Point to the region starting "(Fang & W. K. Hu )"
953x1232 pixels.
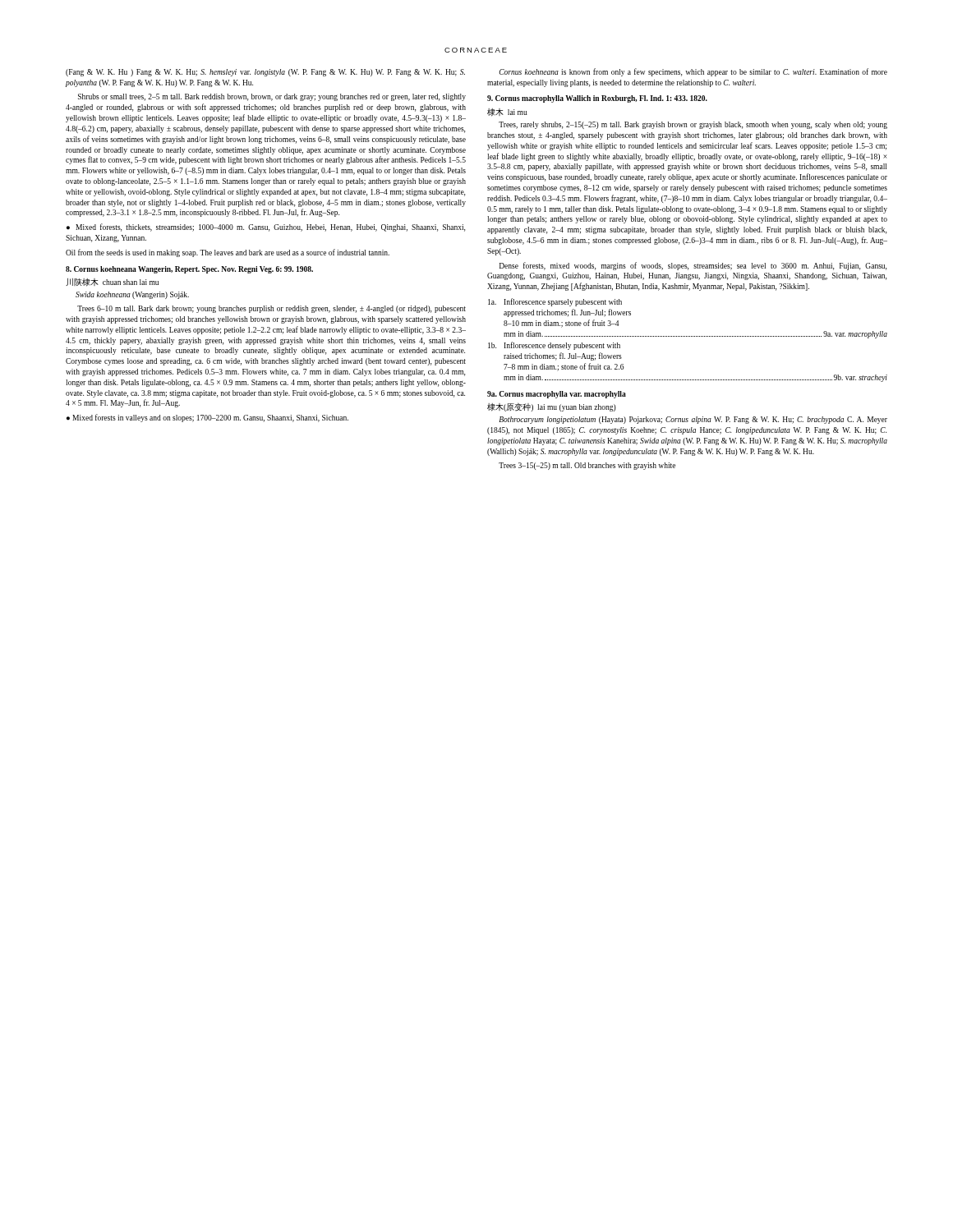point(266,78)
